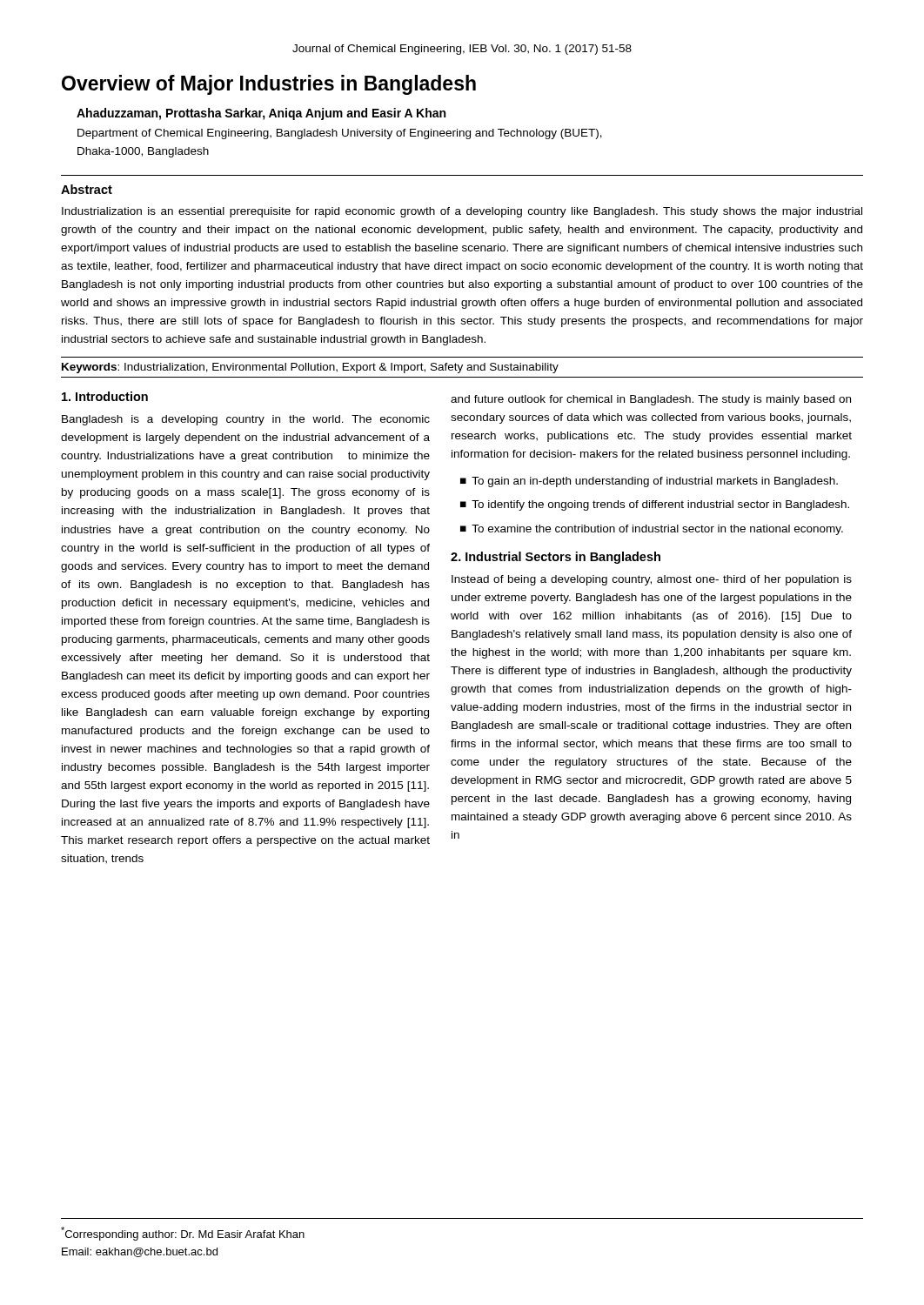Locate the block of text that opens with "and future outlook for chemical in Bangladesh. The"
The height and width of the screenshot is (1305, 924).
point(651,427)
